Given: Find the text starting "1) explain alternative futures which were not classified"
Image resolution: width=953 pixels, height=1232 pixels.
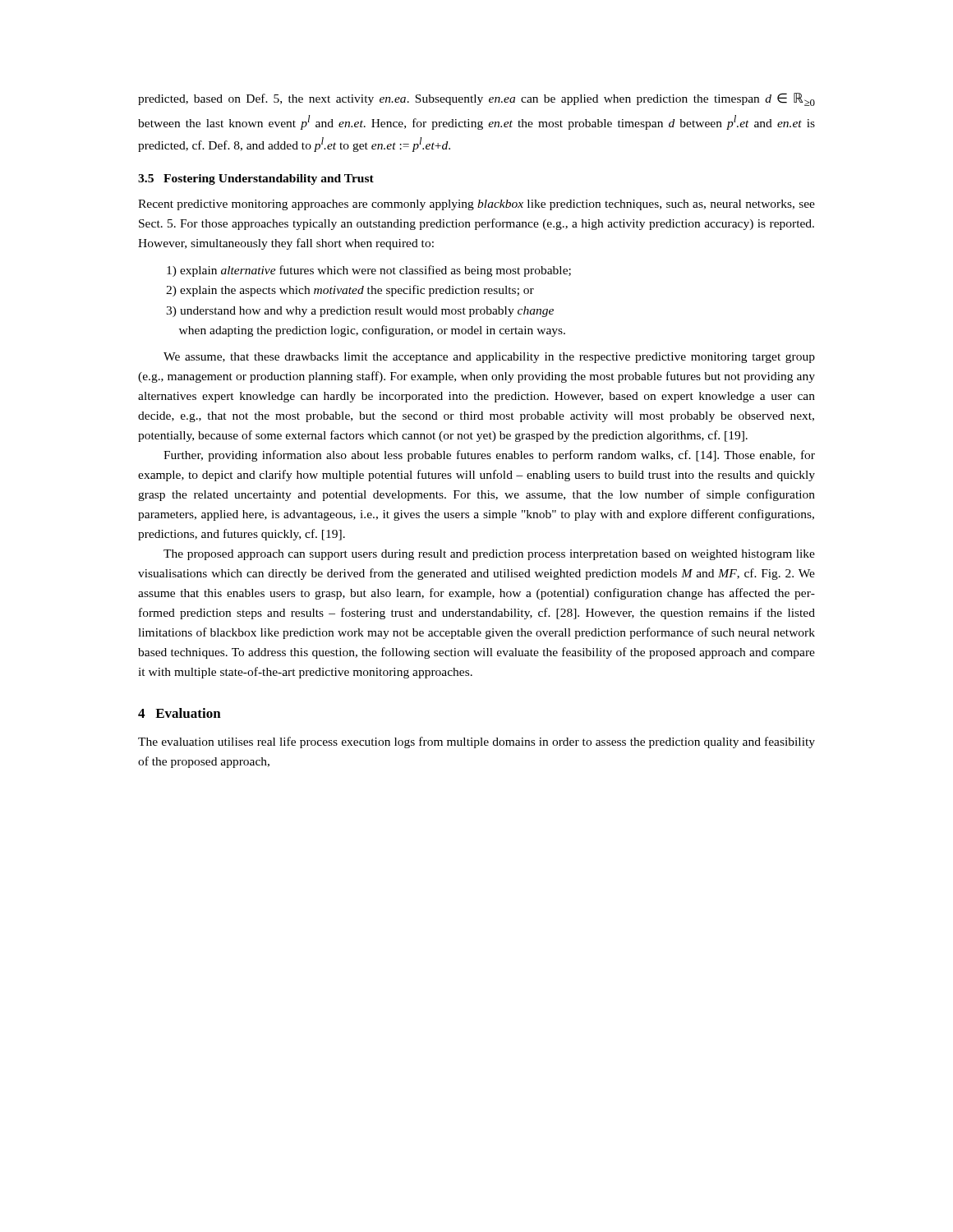Looking at the screenshot, I should [x=369, y=269].
